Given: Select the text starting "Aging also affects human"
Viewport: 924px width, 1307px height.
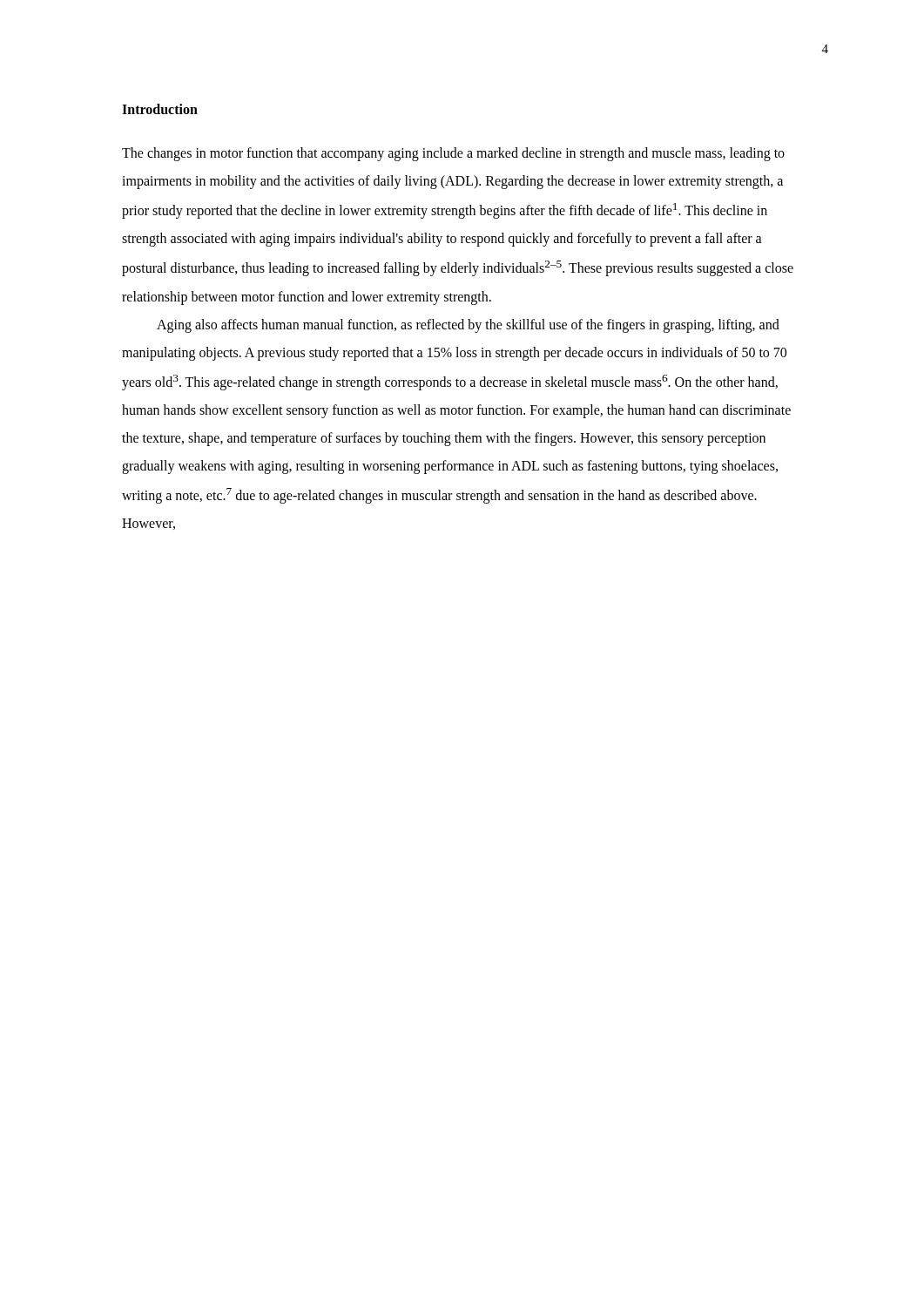Looking at the screenshot, I should pos(456,424).
